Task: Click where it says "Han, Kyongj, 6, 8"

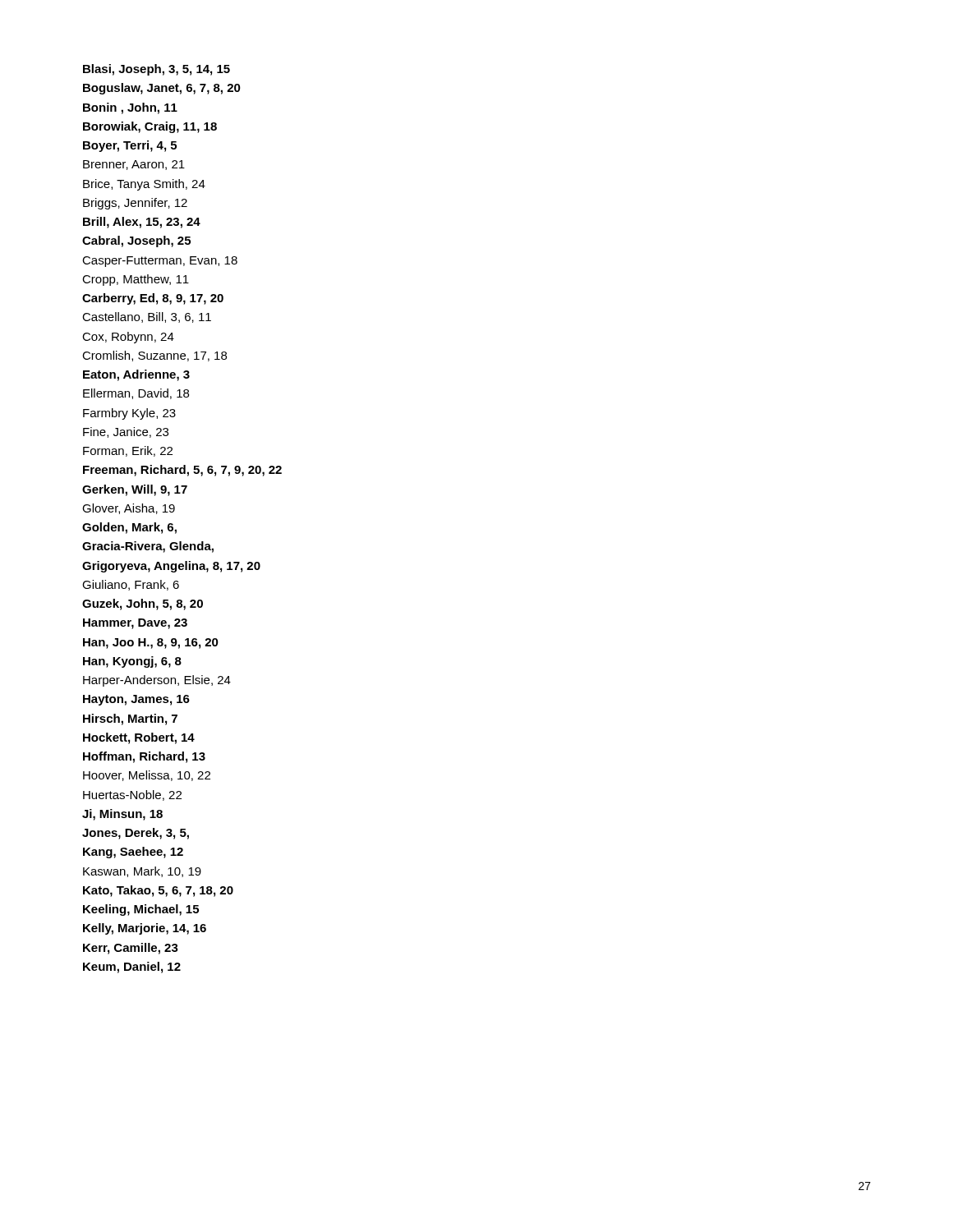Action: pyautogui.click(x=182, y=661)
